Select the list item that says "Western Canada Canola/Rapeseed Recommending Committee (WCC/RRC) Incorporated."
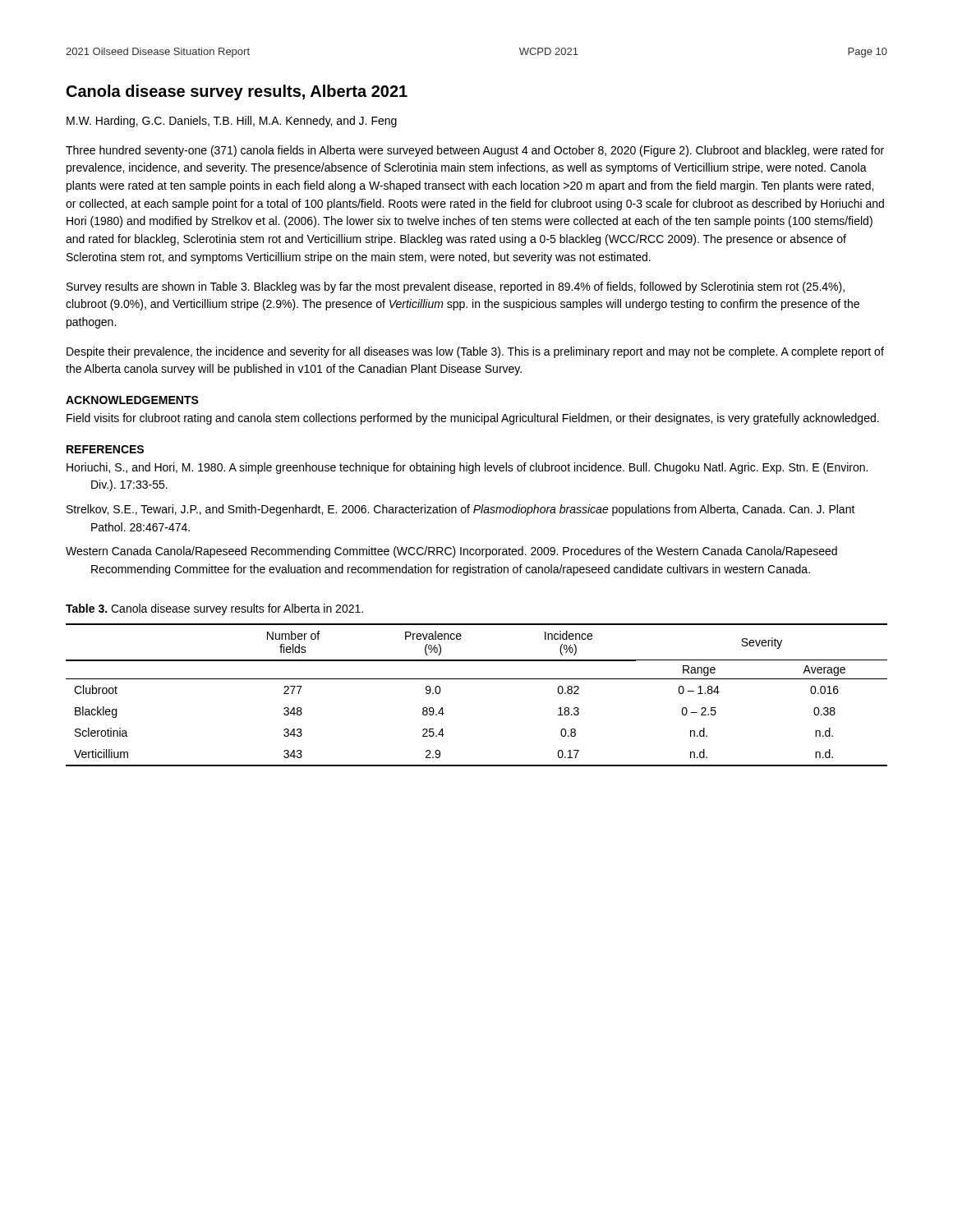The image size is (953, 1232). (x=452, y=560)
